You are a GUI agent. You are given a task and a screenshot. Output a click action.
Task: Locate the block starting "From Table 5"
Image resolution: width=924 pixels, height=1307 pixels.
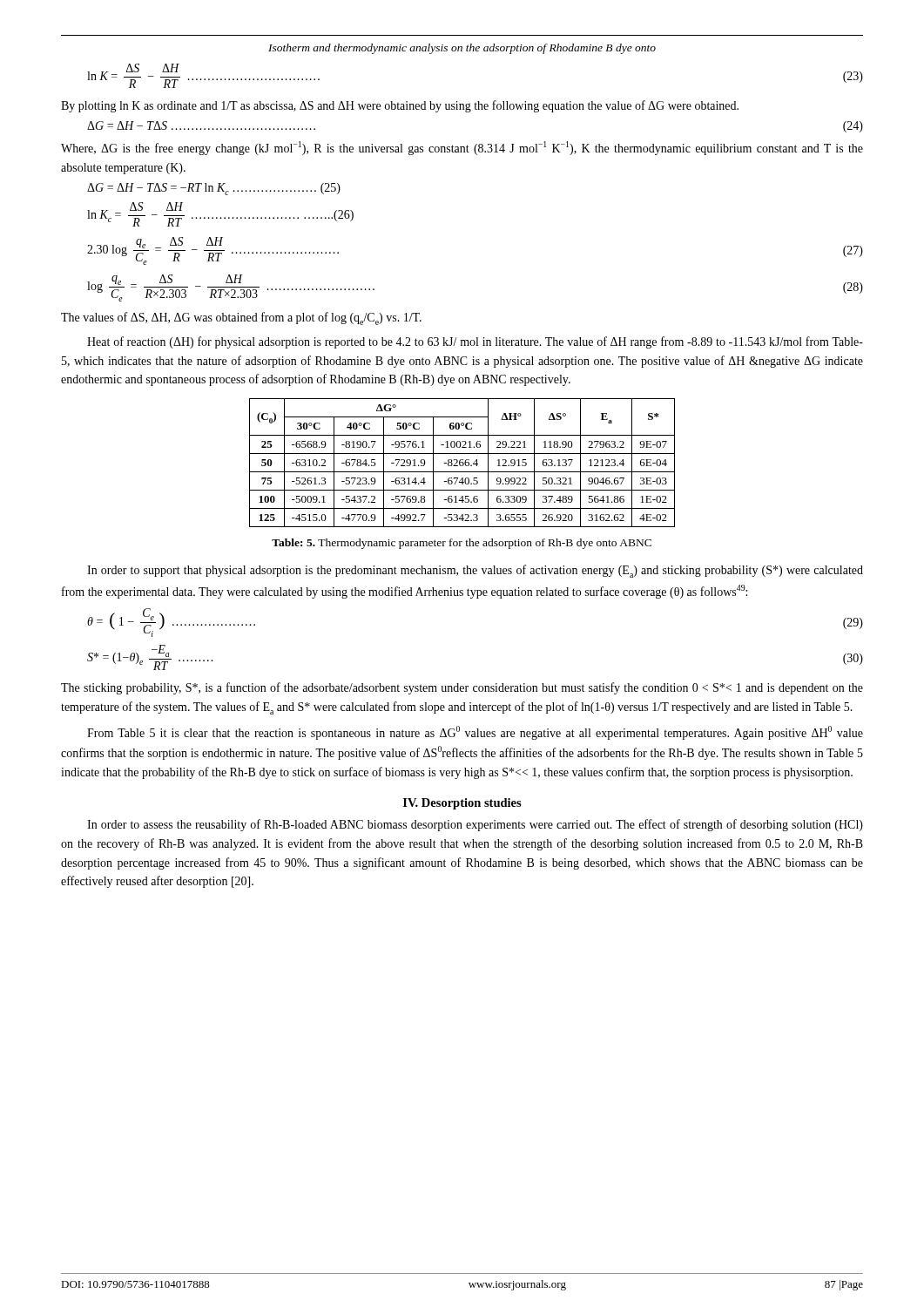pos(462,752)
